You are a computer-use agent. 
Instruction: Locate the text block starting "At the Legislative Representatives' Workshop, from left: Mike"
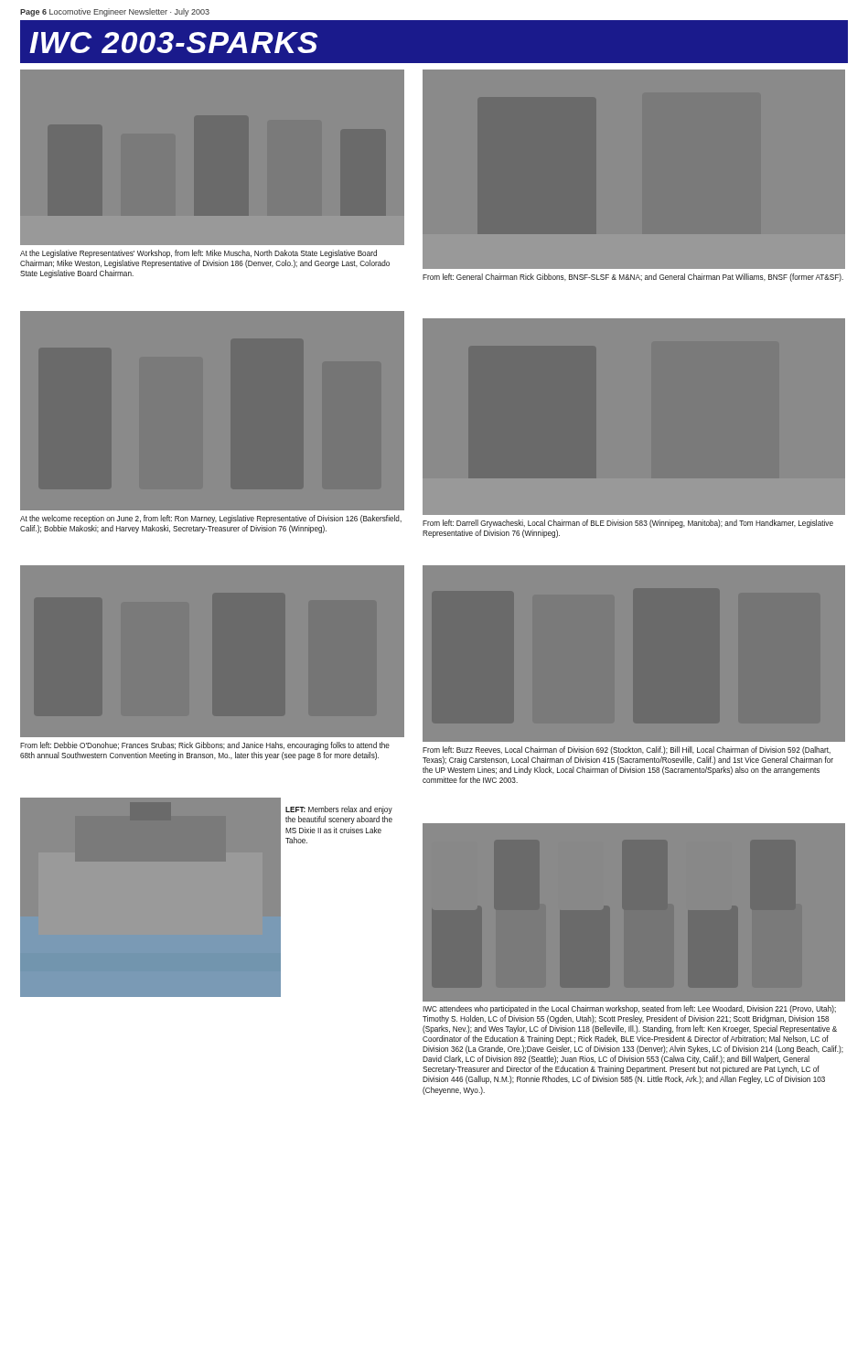pyautogui.click(x=205, y=264)
